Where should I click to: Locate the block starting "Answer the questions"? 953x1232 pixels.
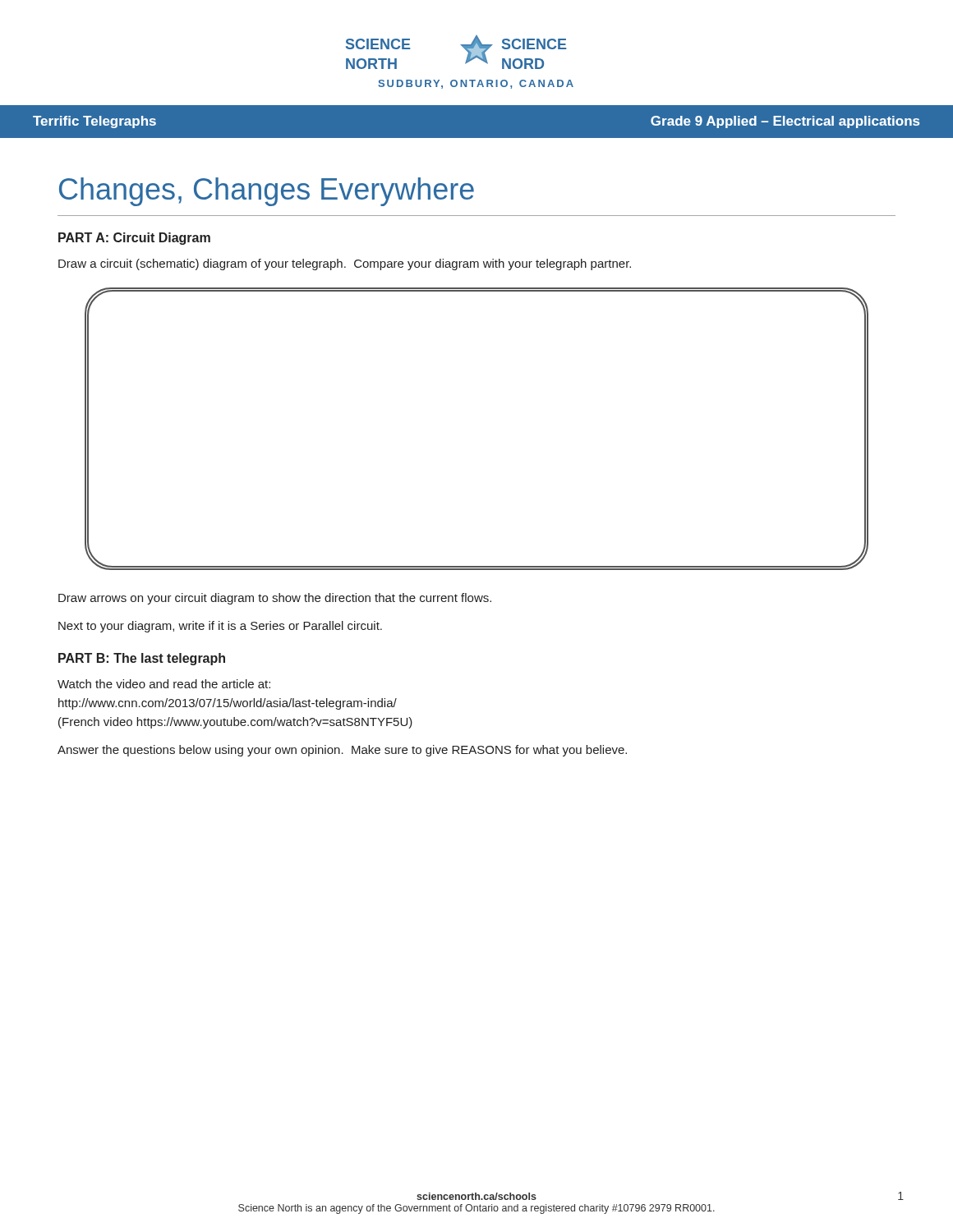click(343, 749)
